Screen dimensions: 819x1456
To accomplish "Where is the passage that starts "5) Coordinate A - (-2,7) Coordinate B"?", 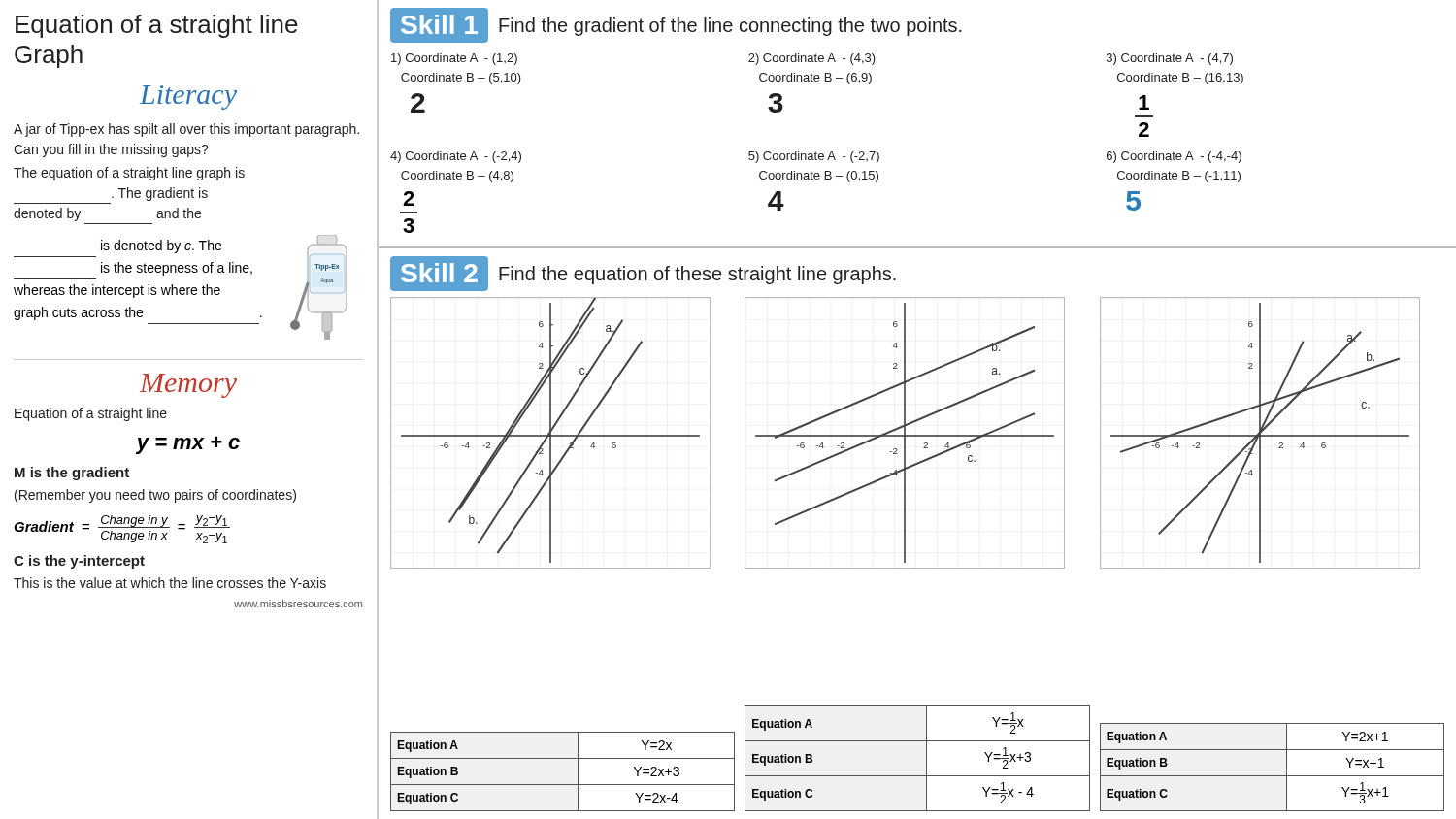I will 814,165.
